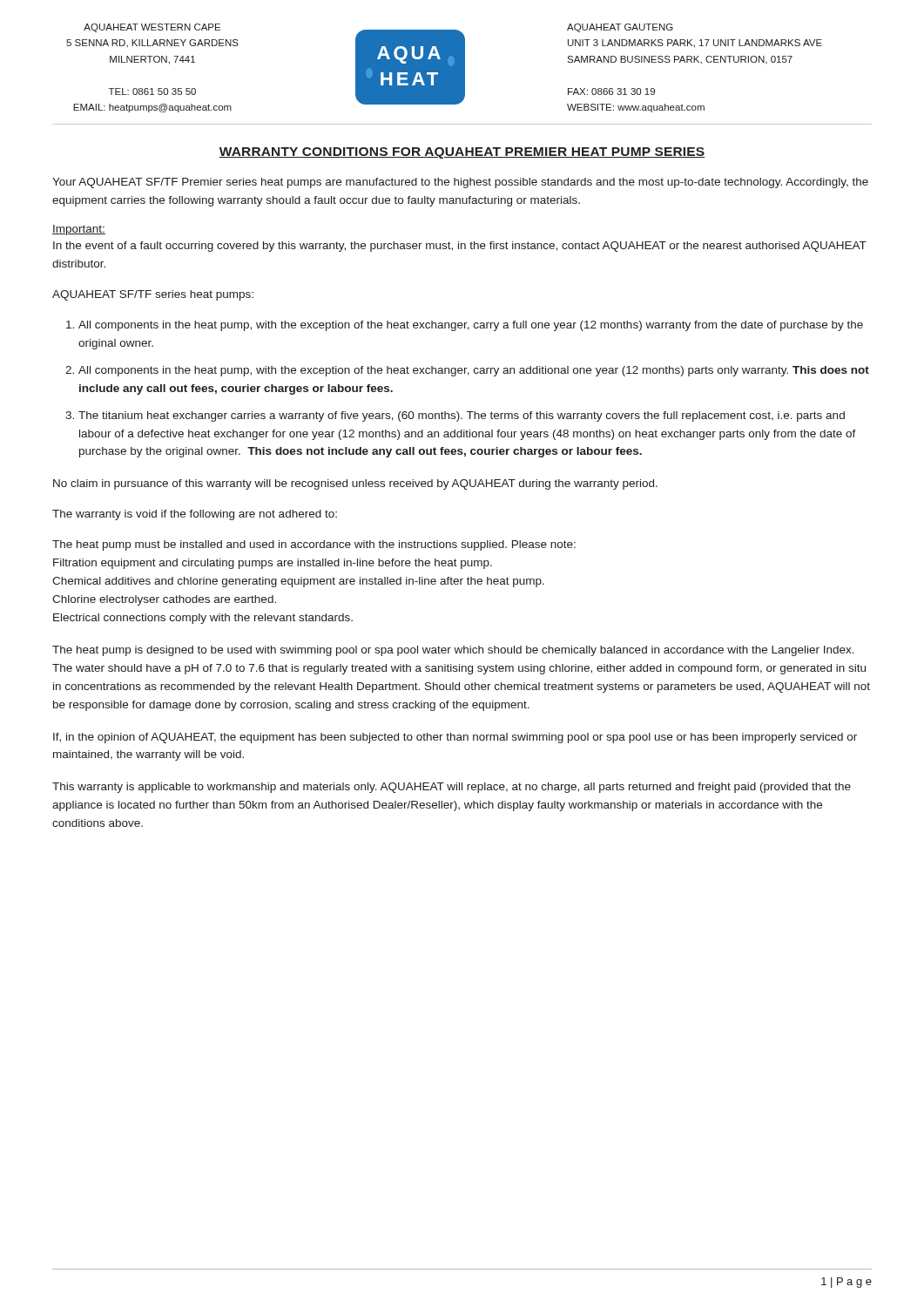Navigate to the element starting "Your AQUAHEAT SF/TF Premier"
This screenshot has width=924, height=1307.
(460, 191)
